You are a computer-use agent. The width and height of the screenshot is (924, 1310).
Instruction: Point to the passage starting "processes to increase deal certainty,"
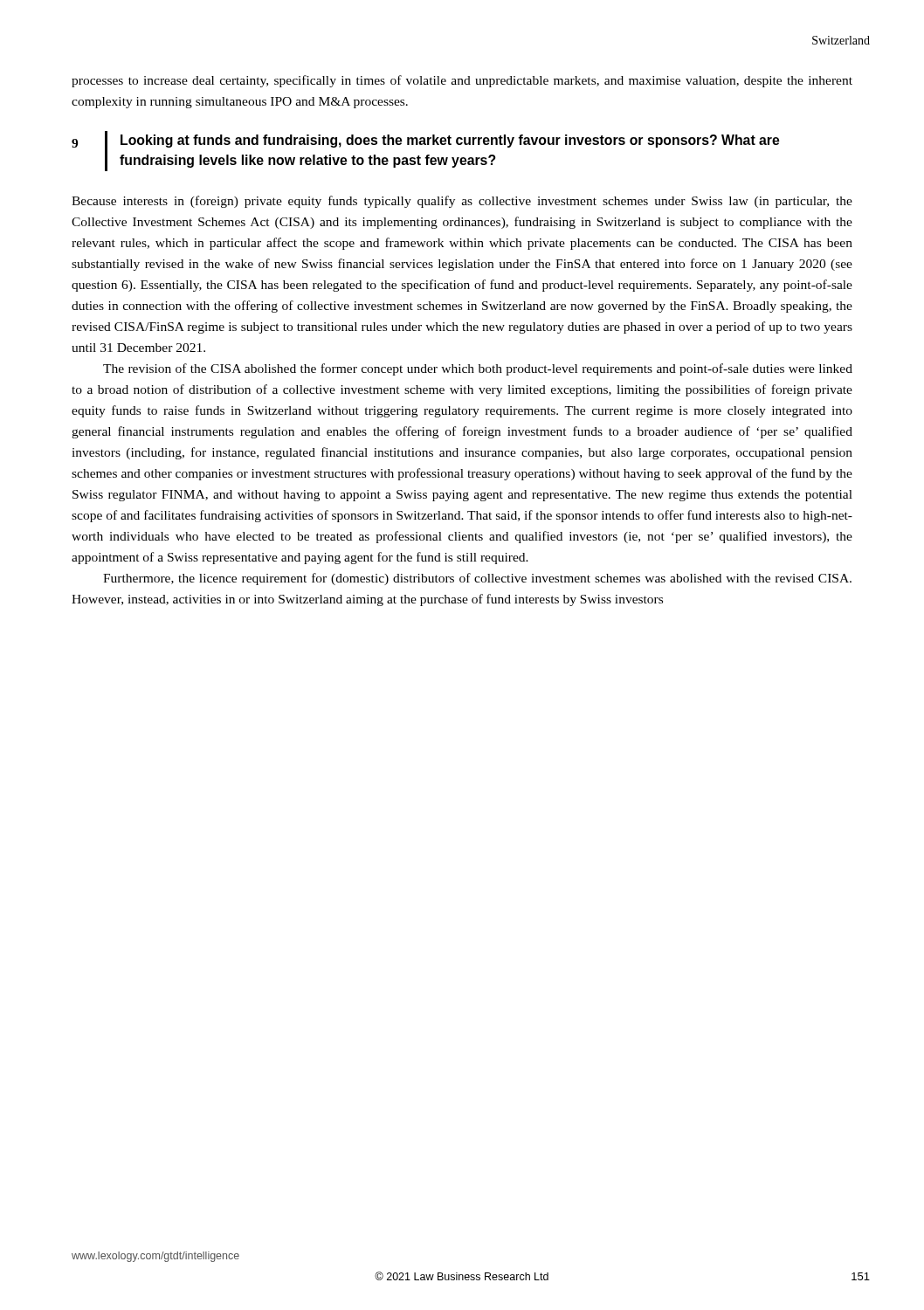[462, 90]
